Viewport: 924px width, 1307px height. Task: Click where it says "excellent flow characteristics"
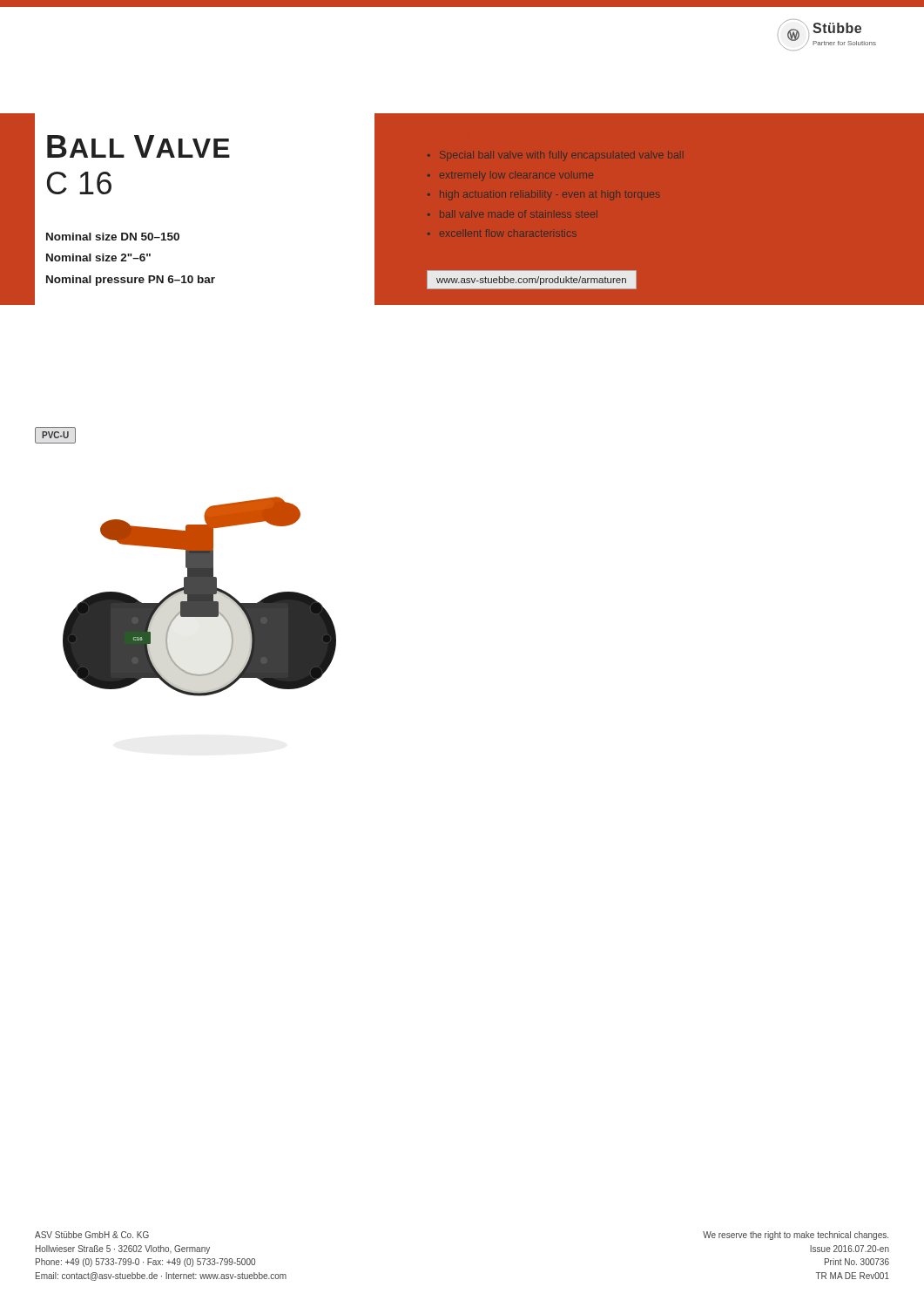tap(508, 233)
